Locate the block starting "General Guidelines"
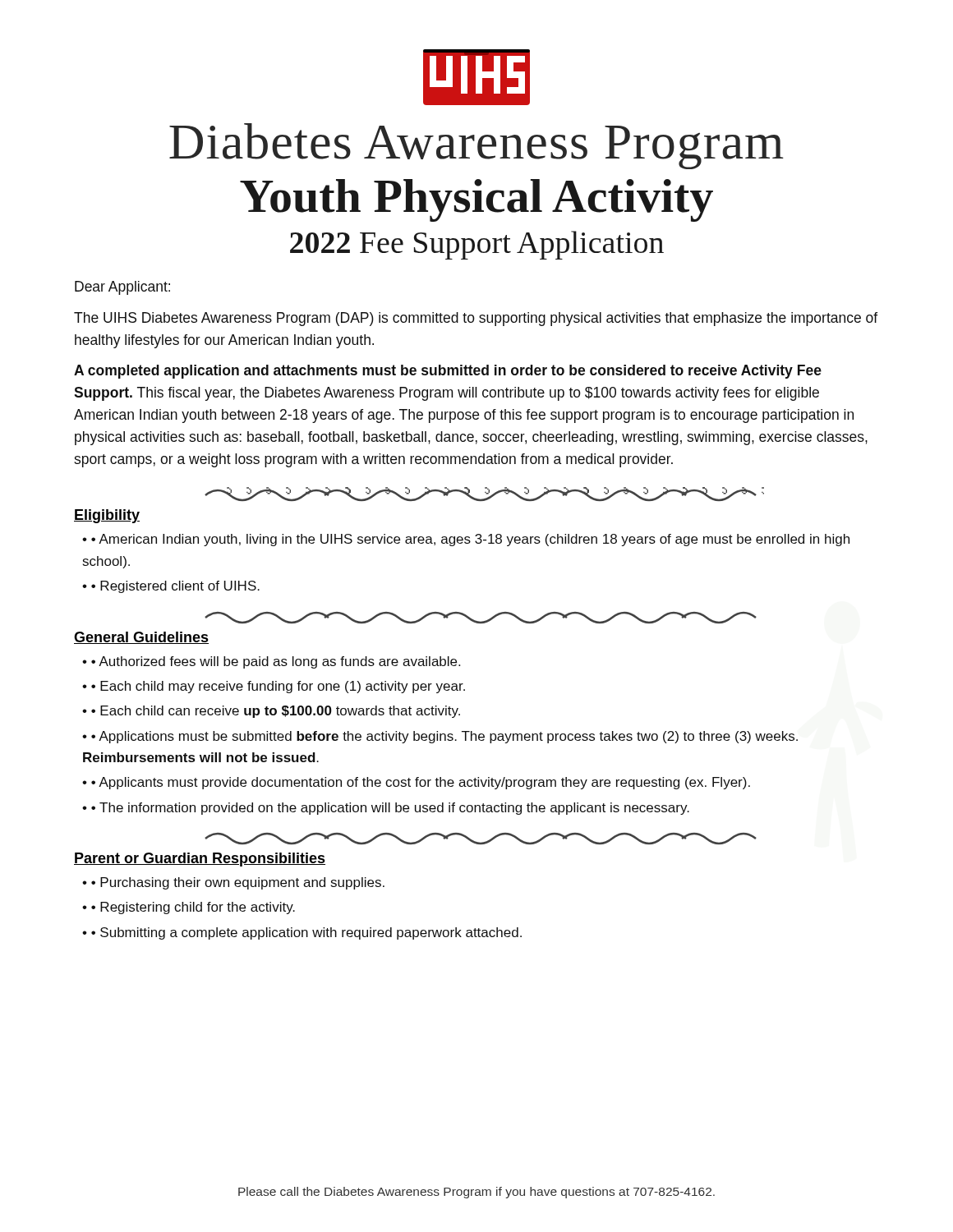This screenshot has width=953, height=1232. click(x=141, y=637)
